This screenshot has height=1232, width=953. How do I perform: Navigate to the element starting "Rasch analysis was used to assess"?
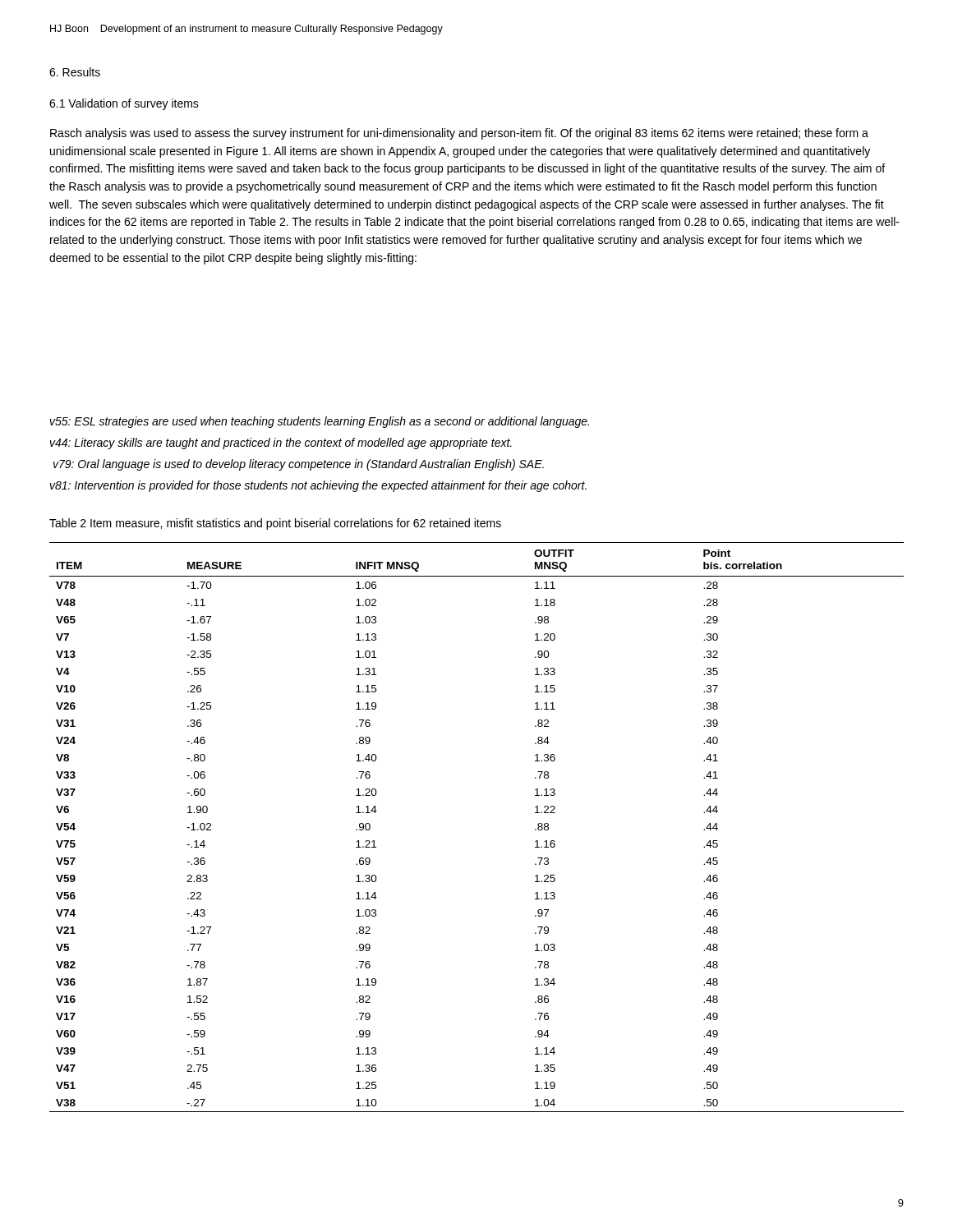[474, 195]
